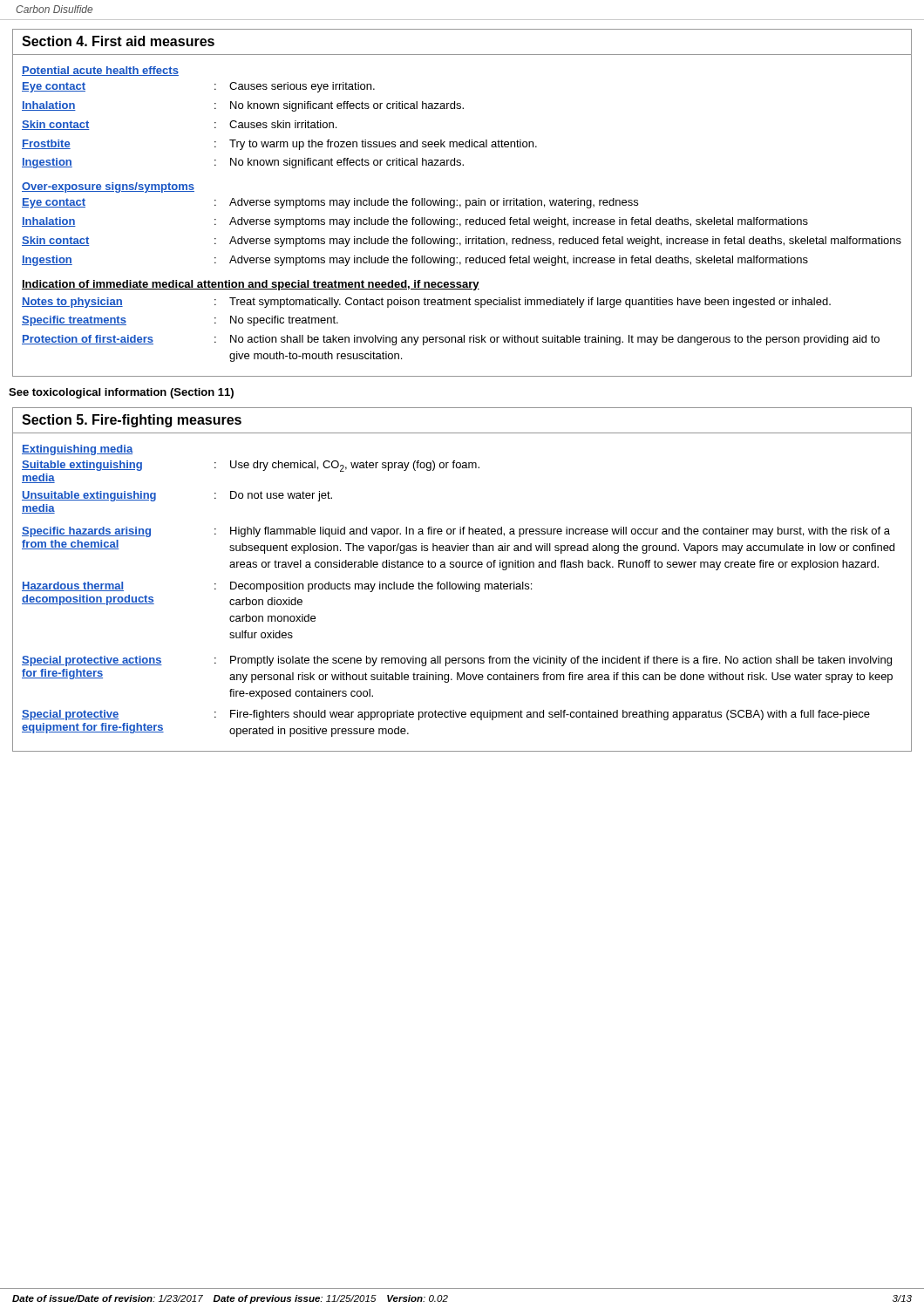Click on the list item containing "Suitable extinguishingmedia : Use dry chemical, CO2, water"
Screen dimensions: 1308x924
[x=462, y=470]
